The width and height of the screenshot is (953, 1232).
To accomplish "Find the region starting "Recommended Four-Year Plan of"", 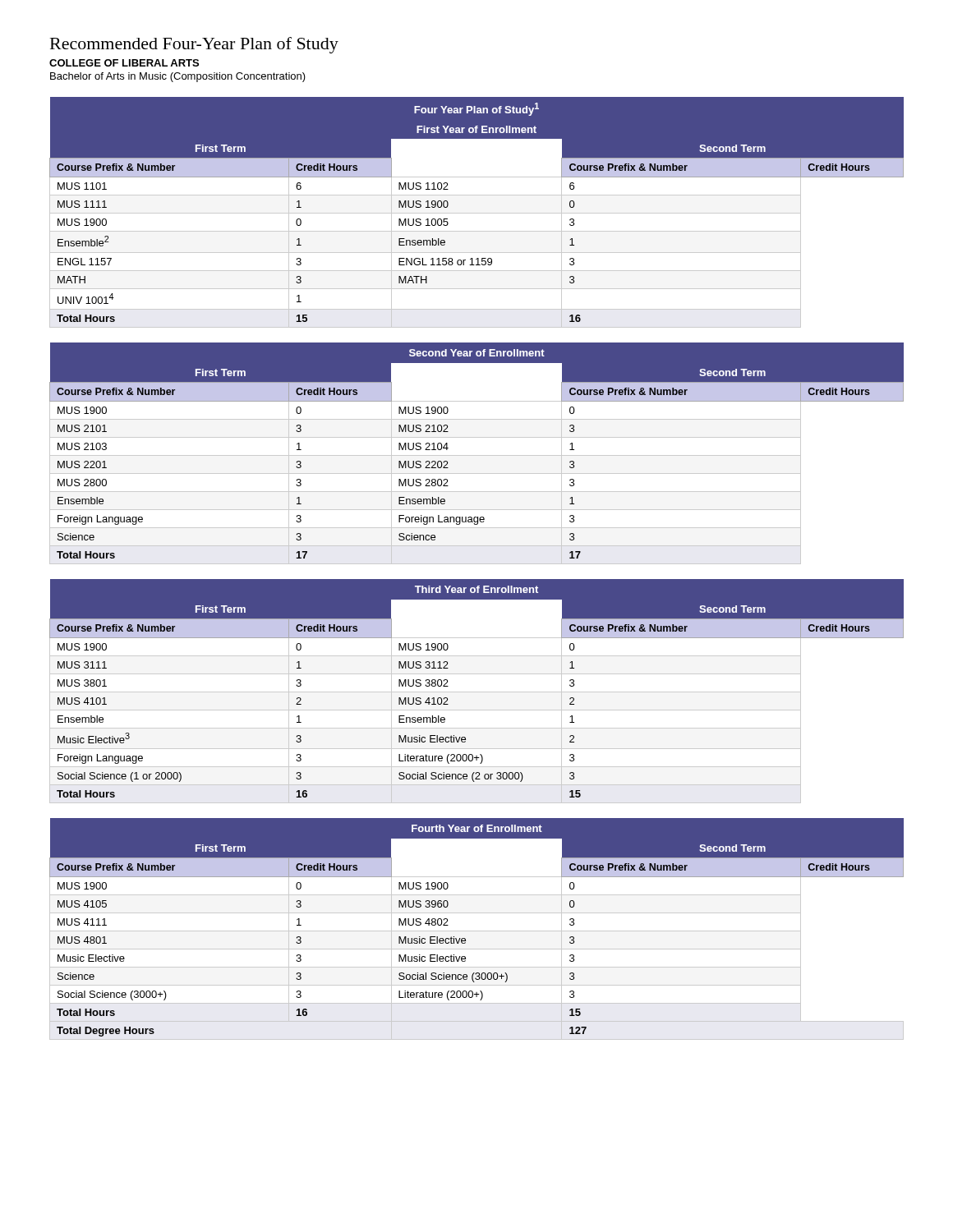I will point(194,44).
